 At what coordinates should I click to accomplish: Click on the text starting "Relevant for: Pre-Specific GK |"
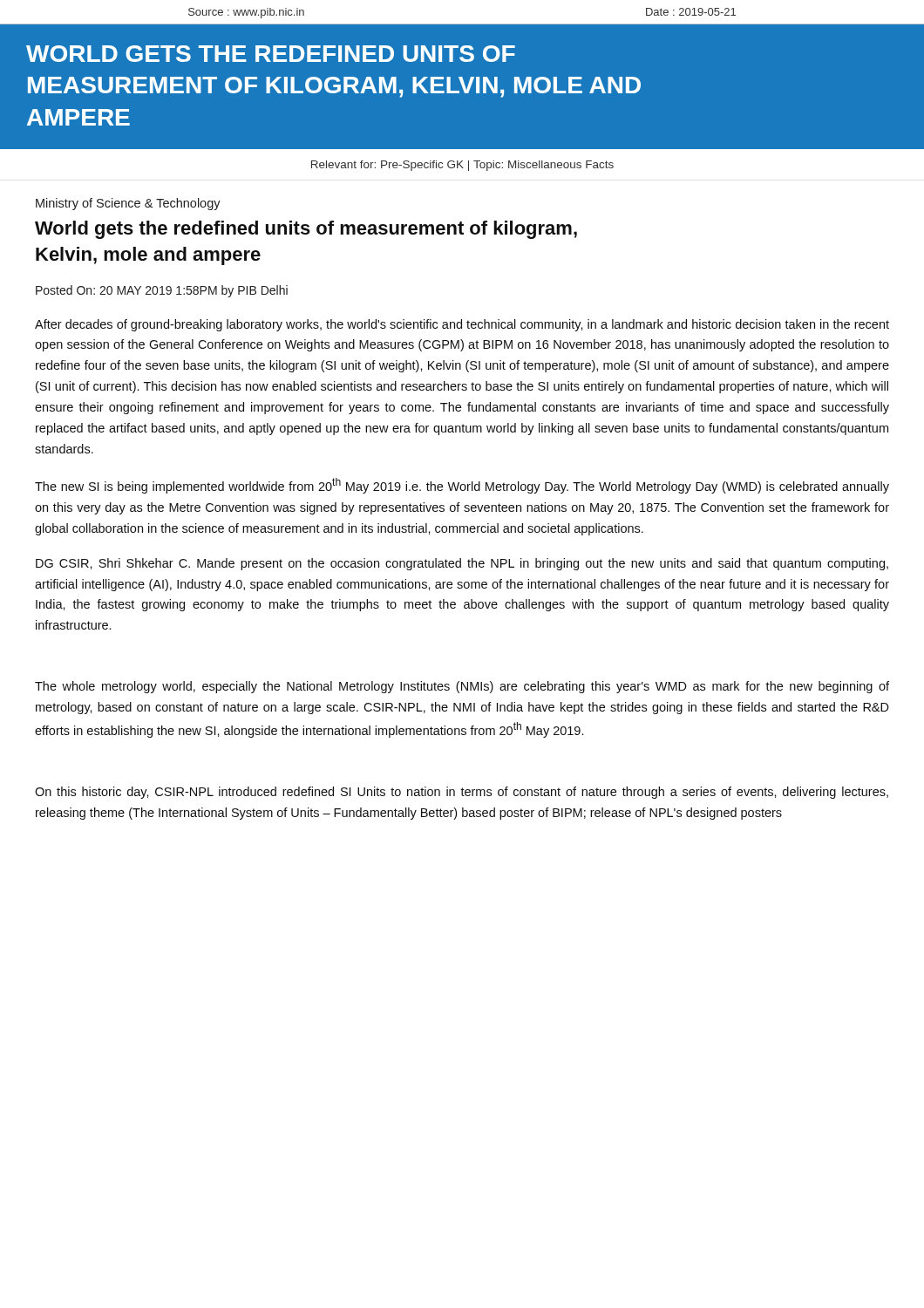click(462, 165)
